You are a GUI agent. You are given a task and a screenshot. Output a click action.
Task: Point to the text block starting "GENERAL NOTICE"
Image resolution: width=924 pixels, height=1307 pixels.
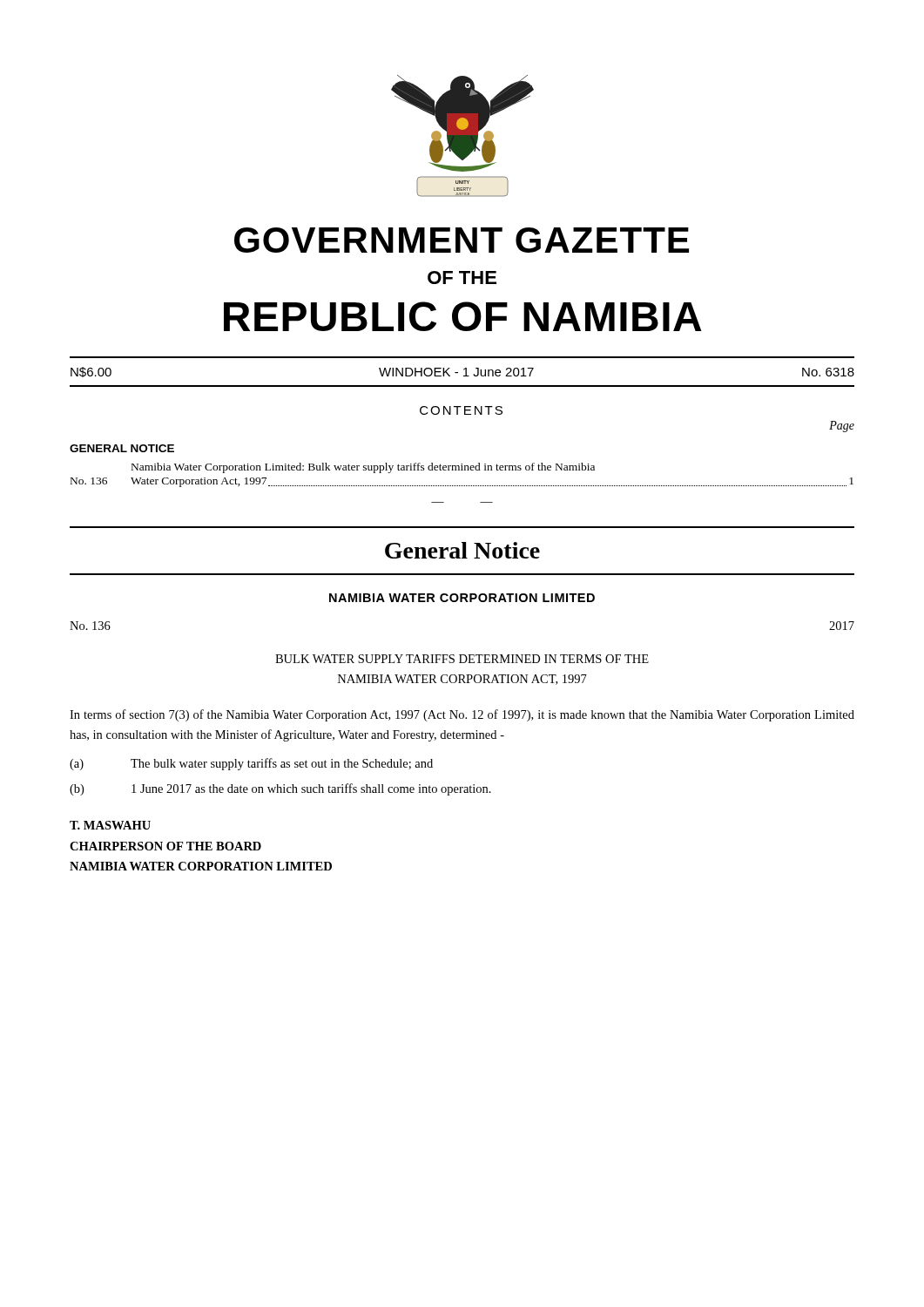[x=122, y=448]
